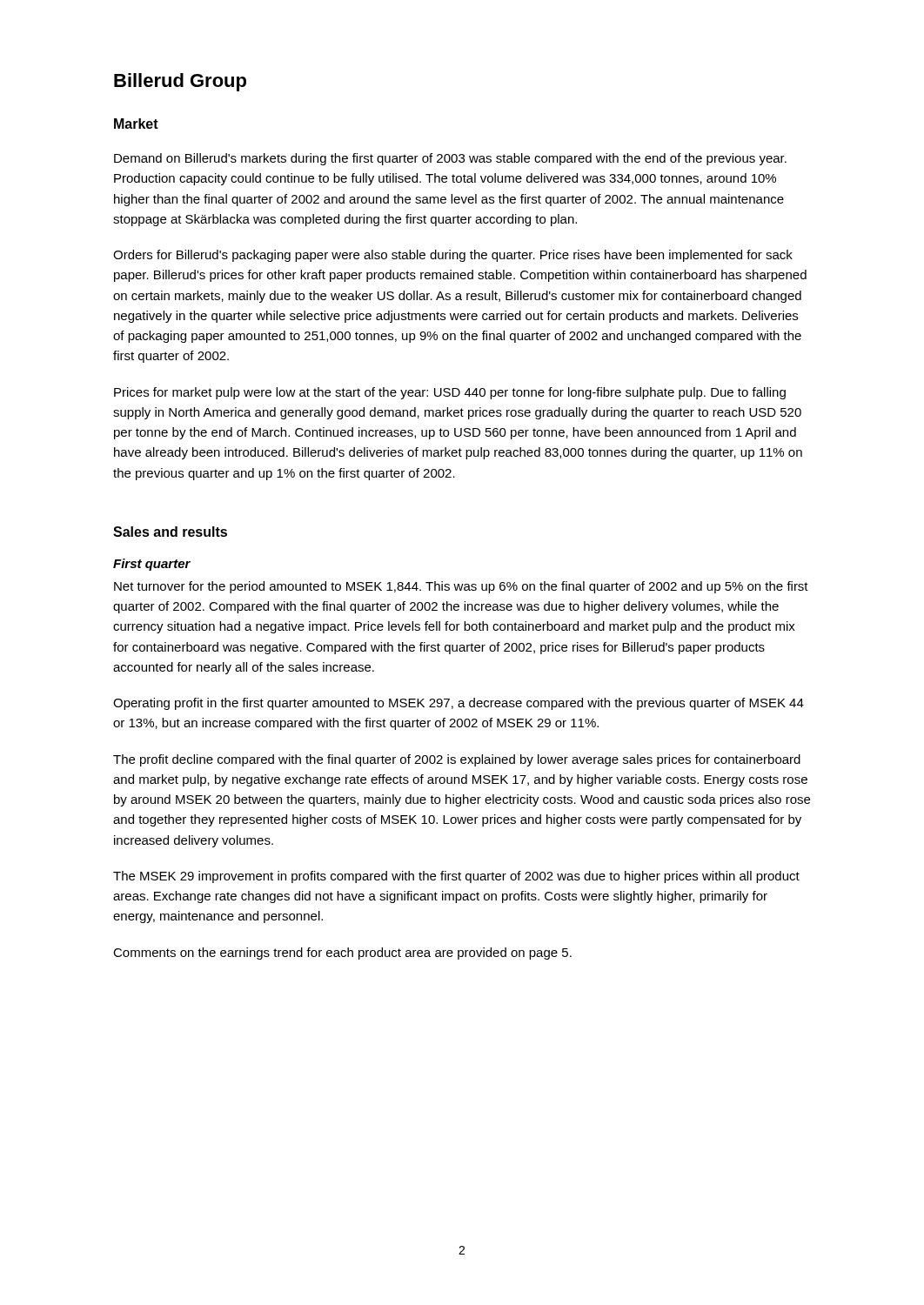924x1305 pixels.
Task: Point to the passage starting "The profit decline compared"
Action: [x=462, y=799]
